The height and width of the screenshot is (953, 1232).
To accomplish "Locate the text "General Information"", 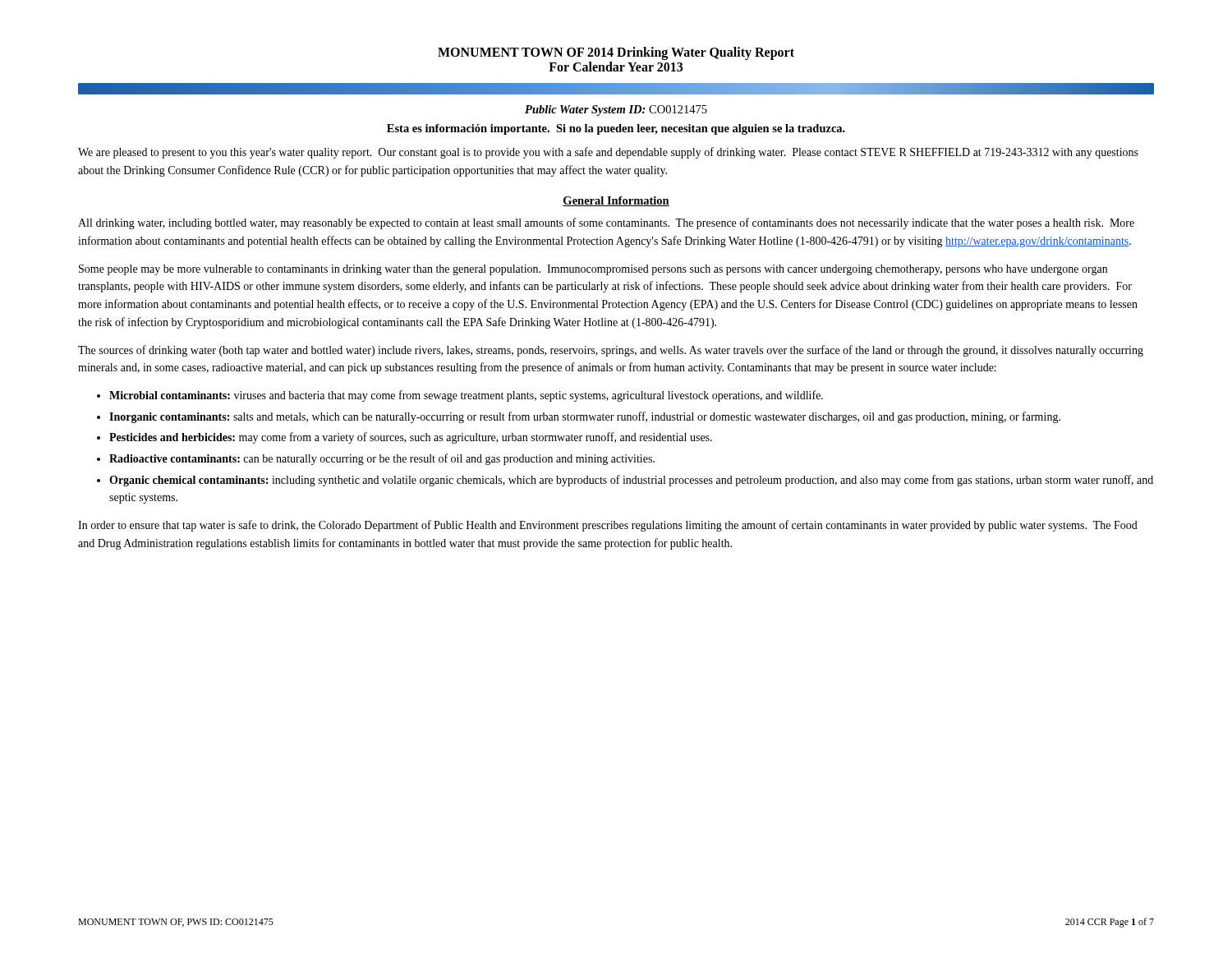I will [x=616, y=201].
